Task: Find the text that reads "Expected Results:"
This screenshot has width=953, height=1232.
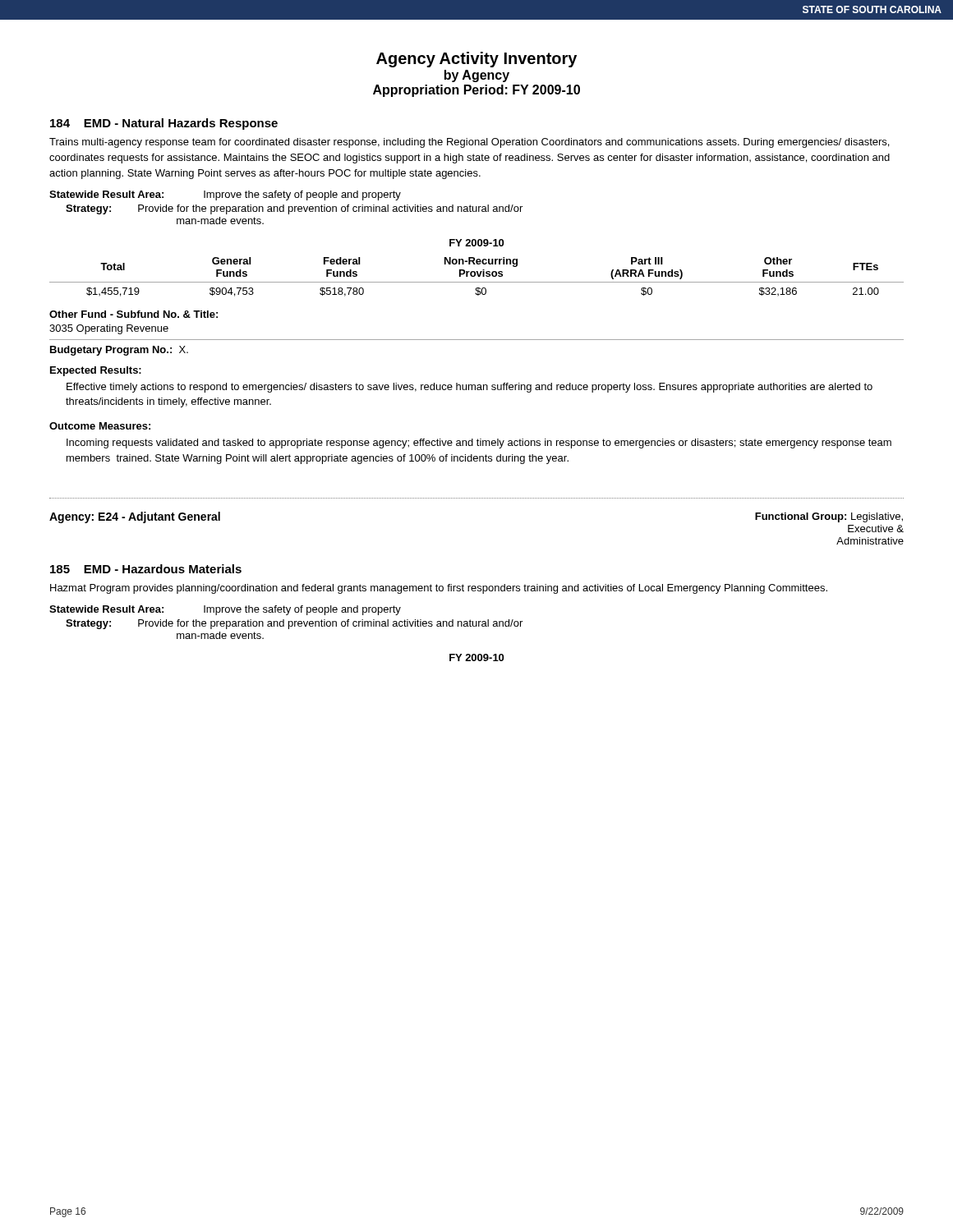Action: coord(96,370)
